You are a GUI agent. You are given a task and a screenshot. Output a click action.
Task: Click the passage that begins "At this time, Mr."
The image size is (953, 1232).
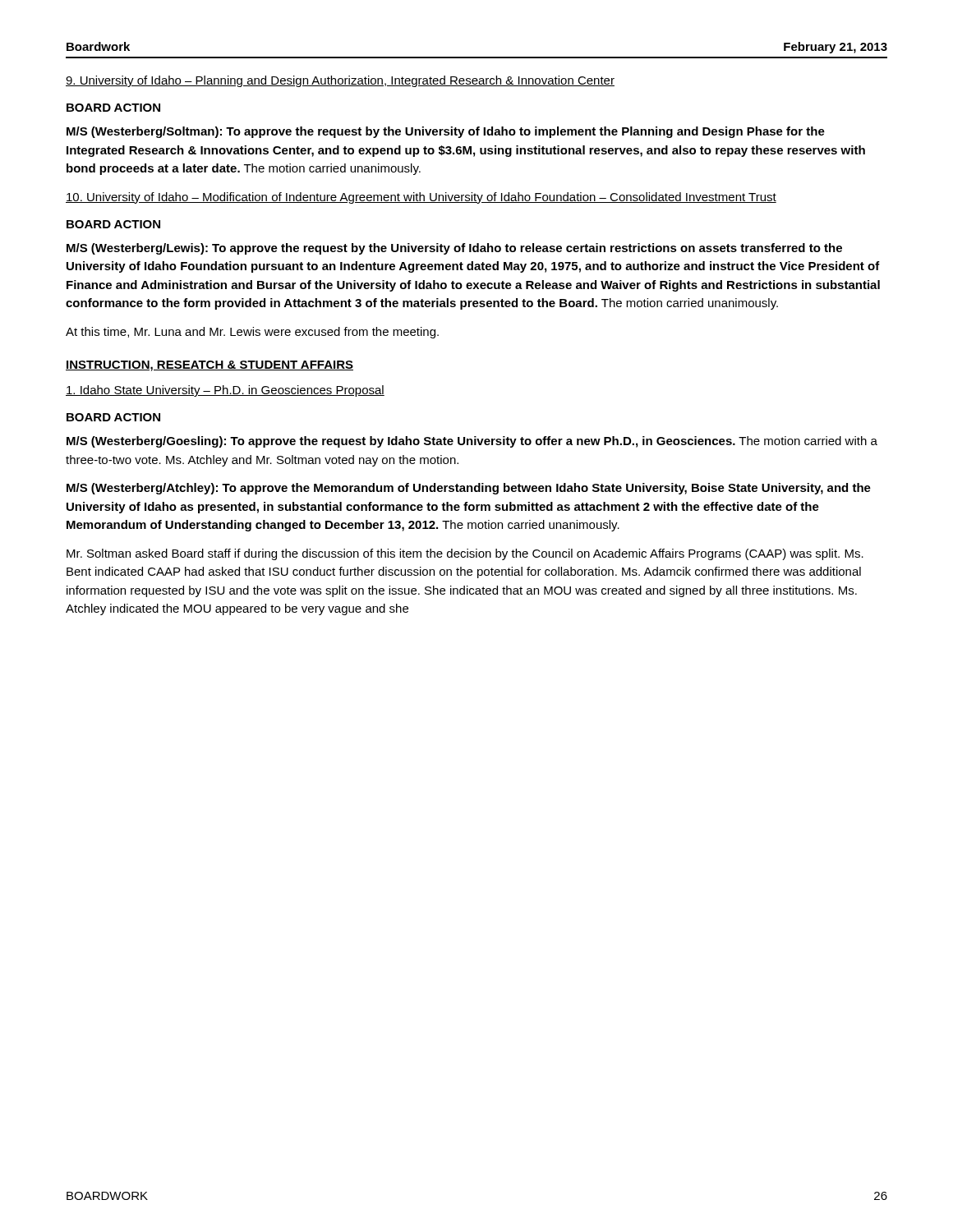(253, 331)
